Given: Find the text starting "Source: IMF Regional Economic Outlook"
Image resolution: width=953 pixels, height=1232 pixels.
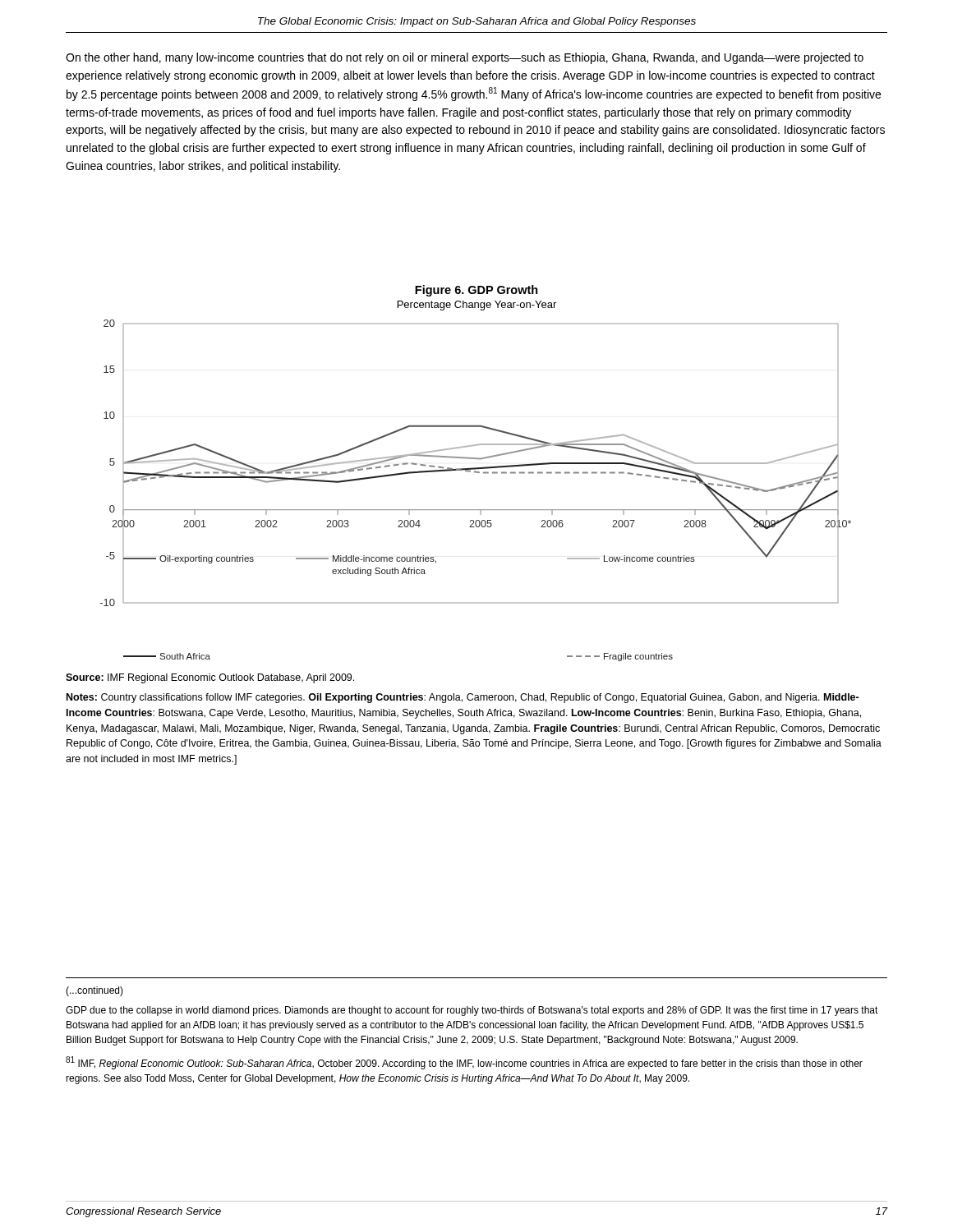Looking at the screenshot, I should point(210,678).
